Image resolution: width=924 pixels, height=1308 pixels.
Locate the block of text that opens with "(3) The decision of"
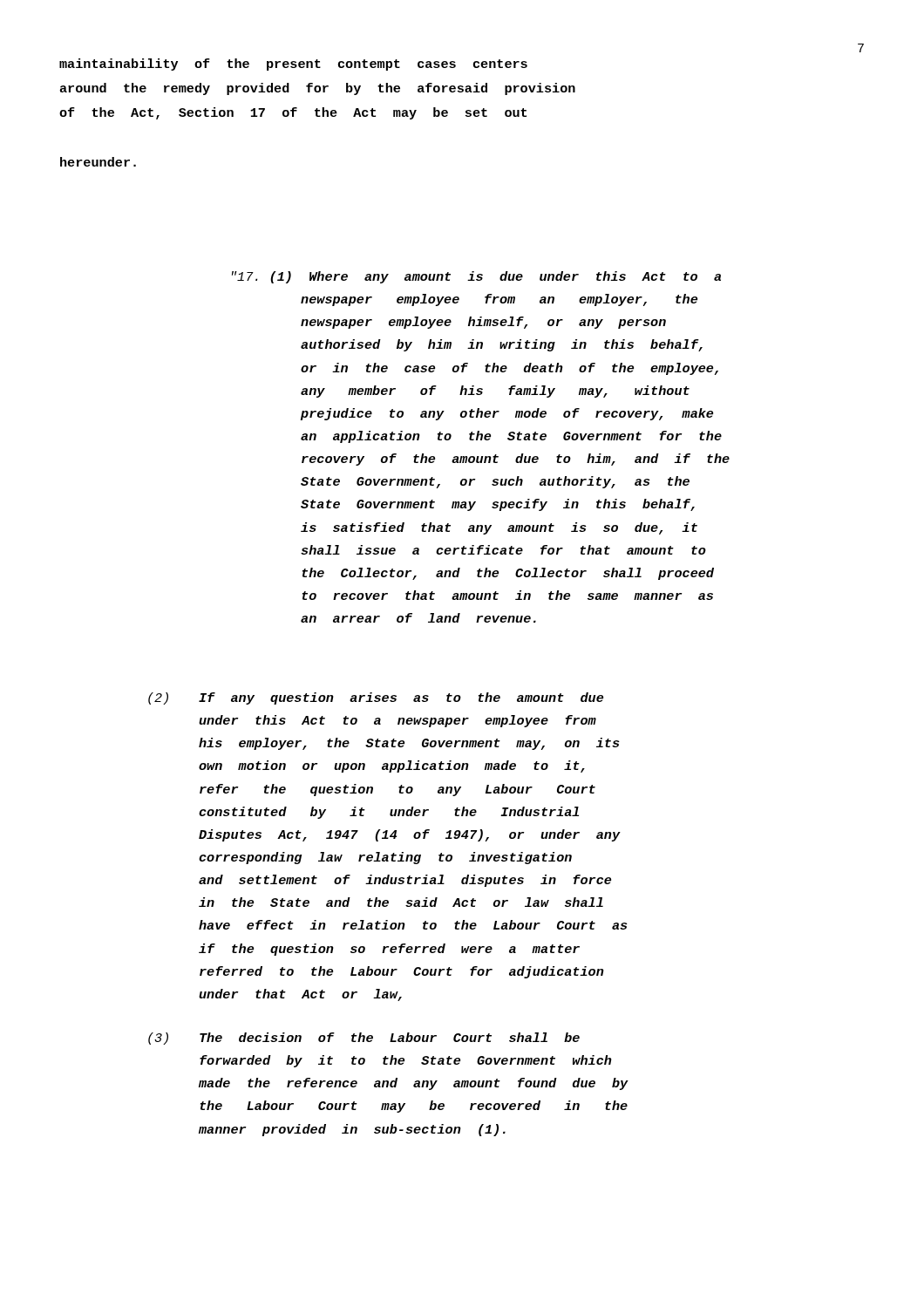(462, 1084)
